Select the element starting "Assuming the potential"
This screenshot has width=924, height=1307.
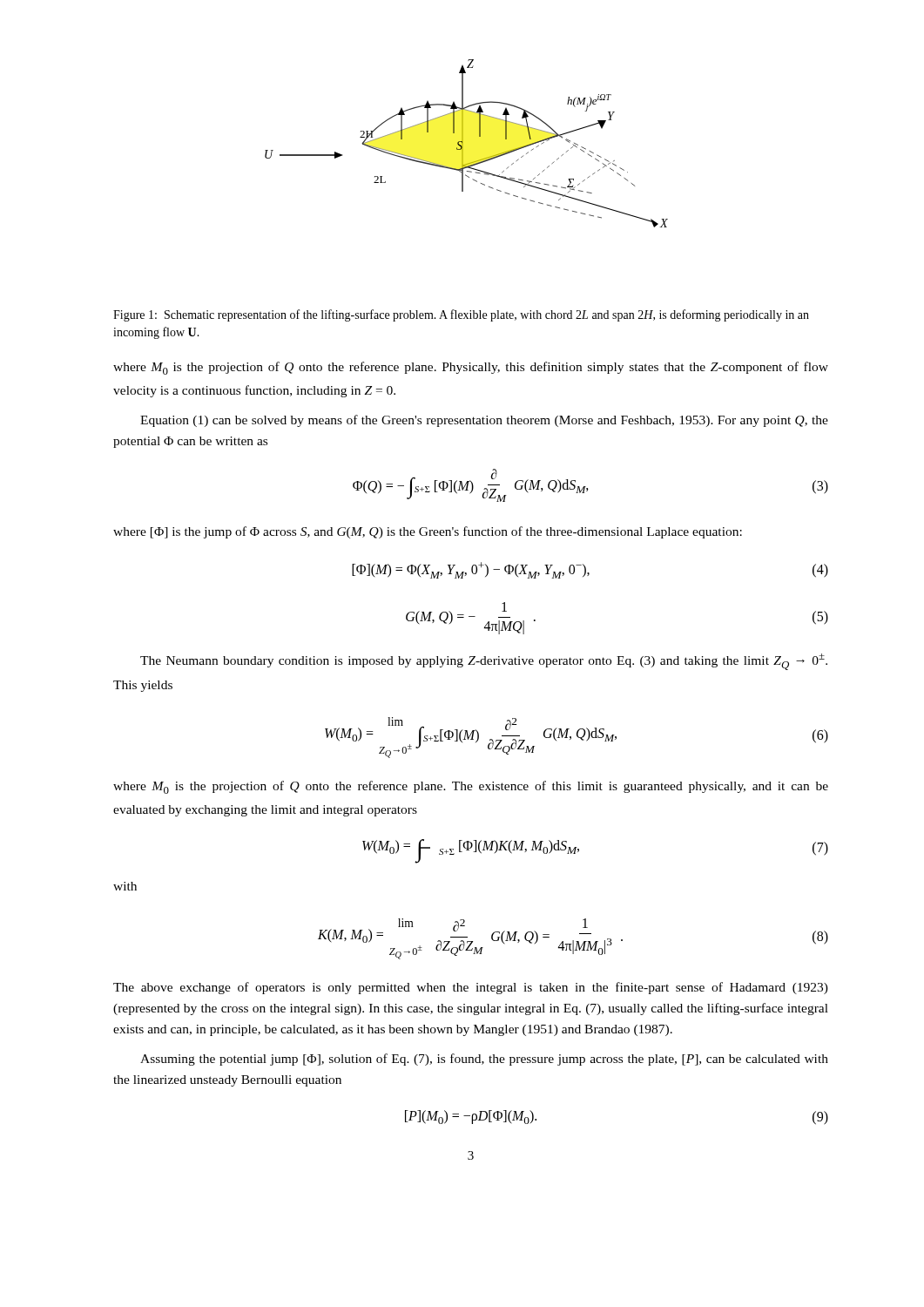[471, 1069]
